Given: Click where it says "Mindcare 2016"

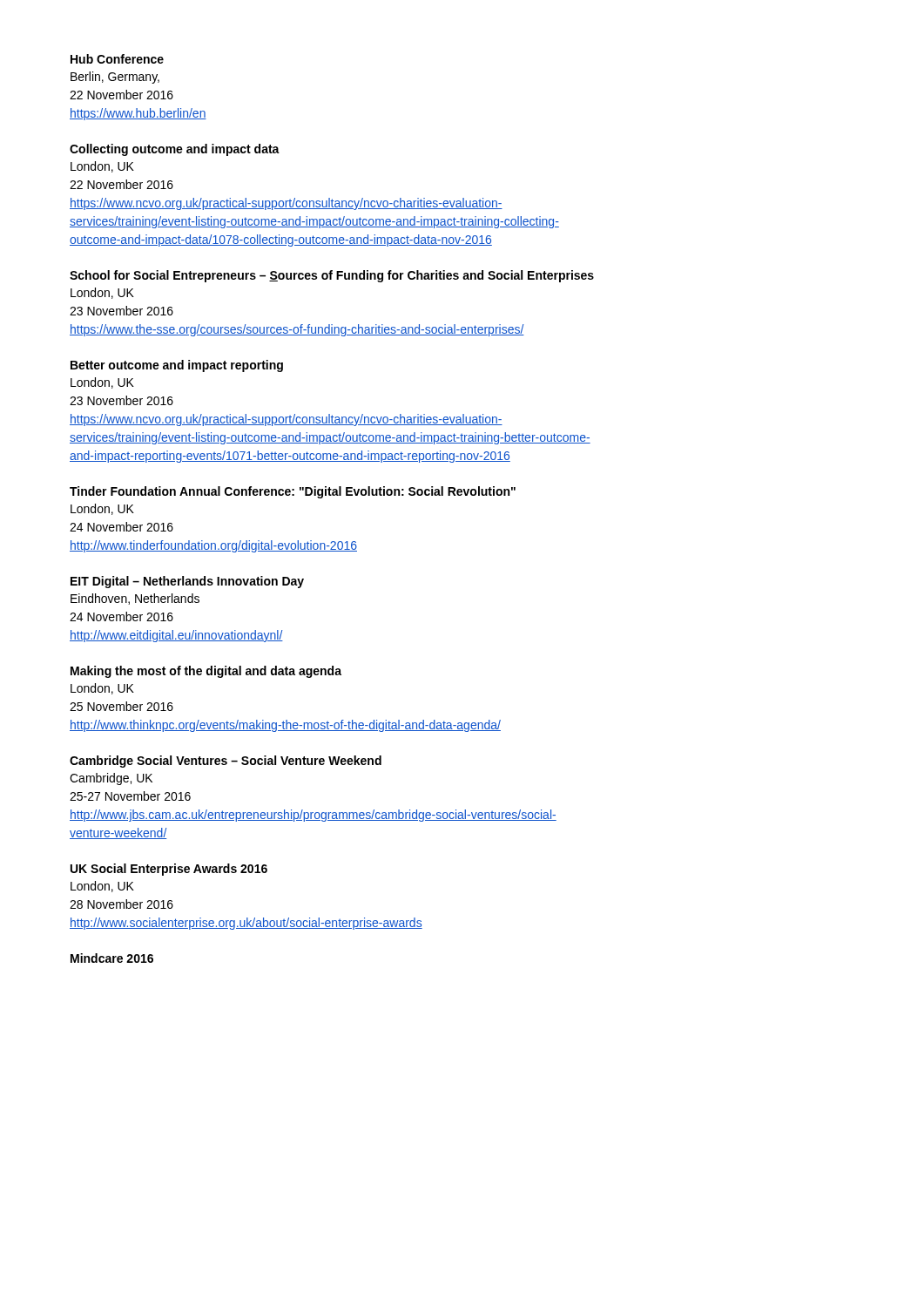Looking at the screenshot, I should tap(112, 958).
